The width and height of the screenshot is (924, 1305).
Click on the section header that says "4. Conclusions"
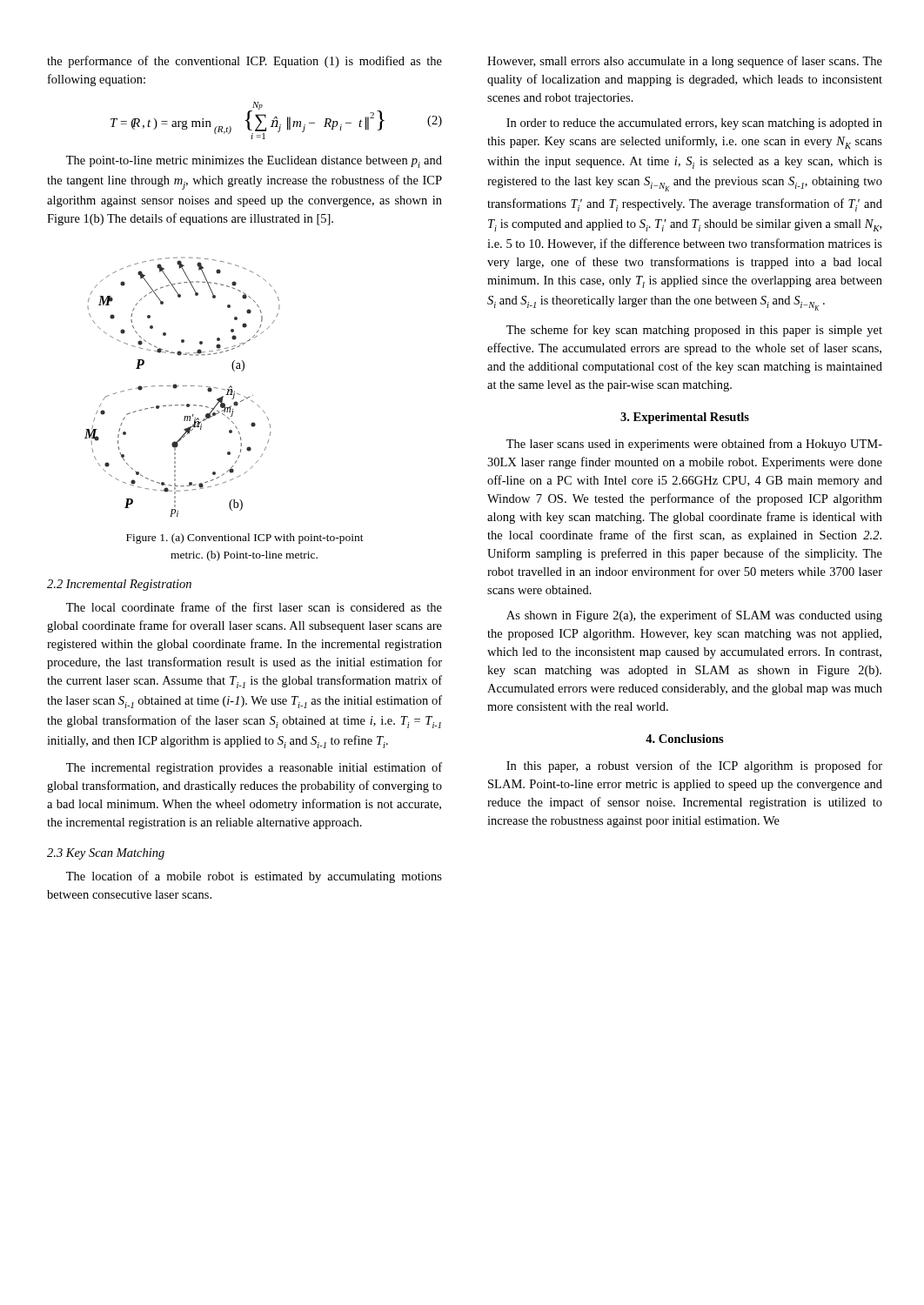[685, 739]
